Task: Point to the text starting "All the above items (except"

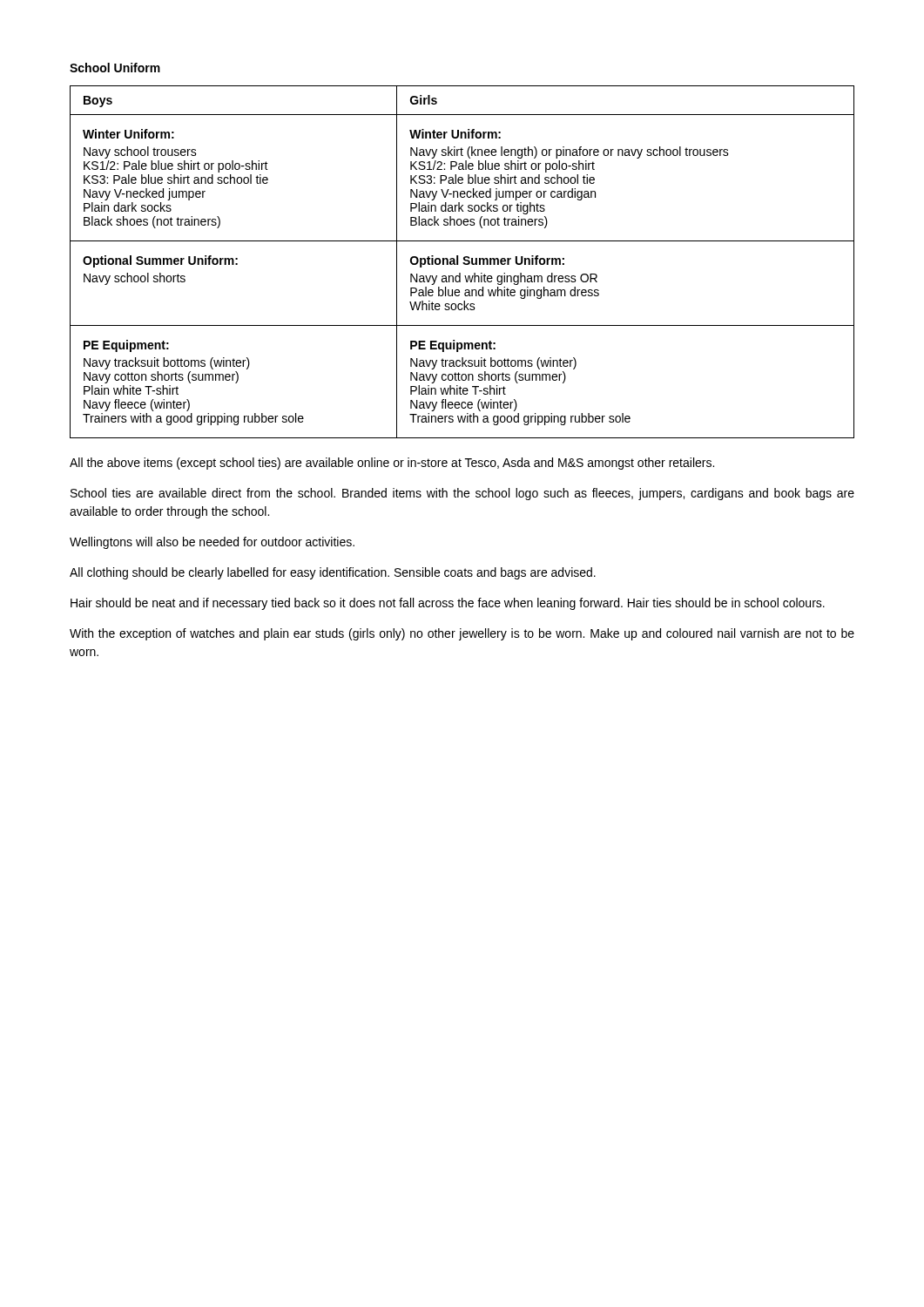Action: pos(392,463)
